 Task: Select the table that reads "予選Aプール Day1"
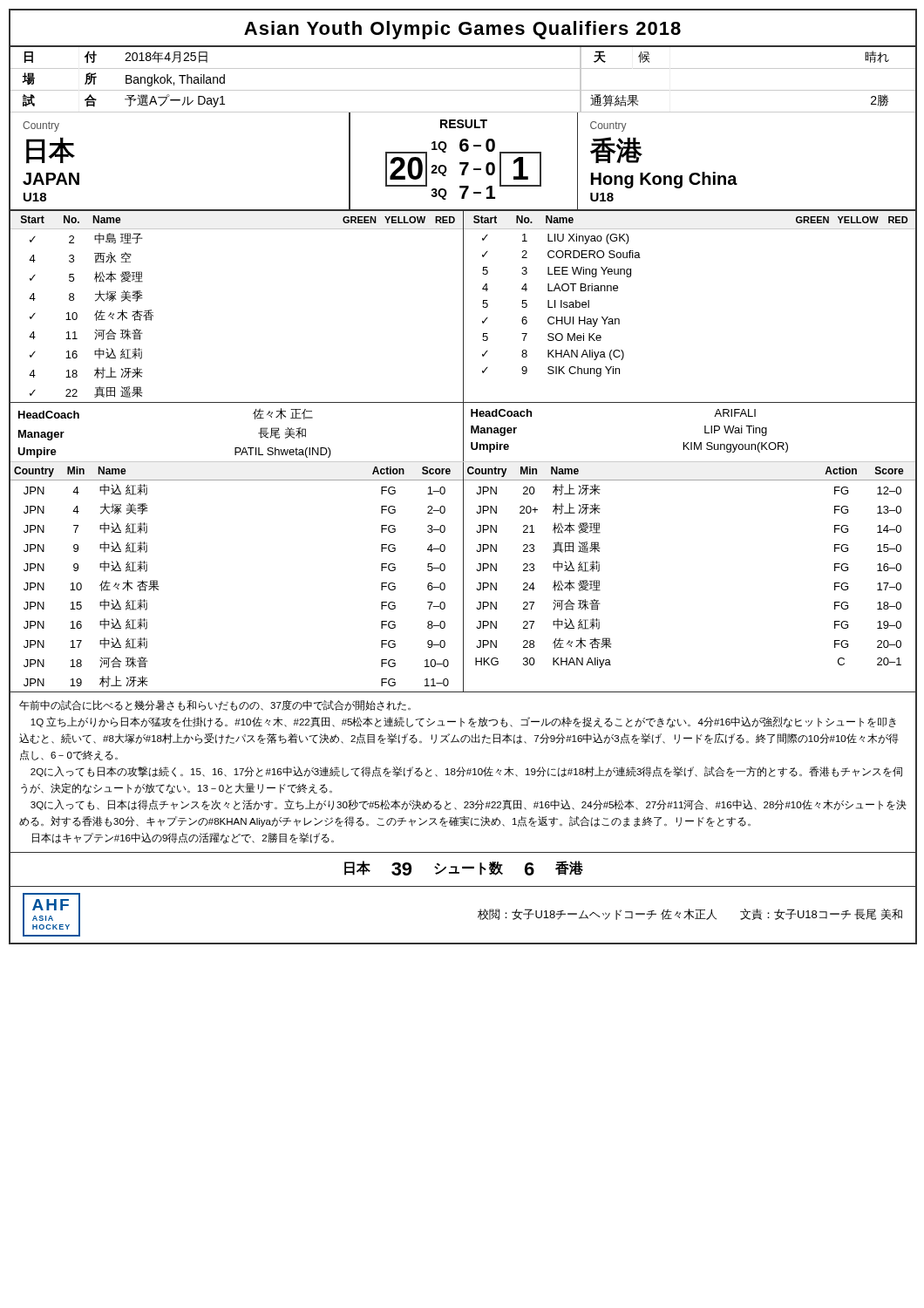pos(463,80)
